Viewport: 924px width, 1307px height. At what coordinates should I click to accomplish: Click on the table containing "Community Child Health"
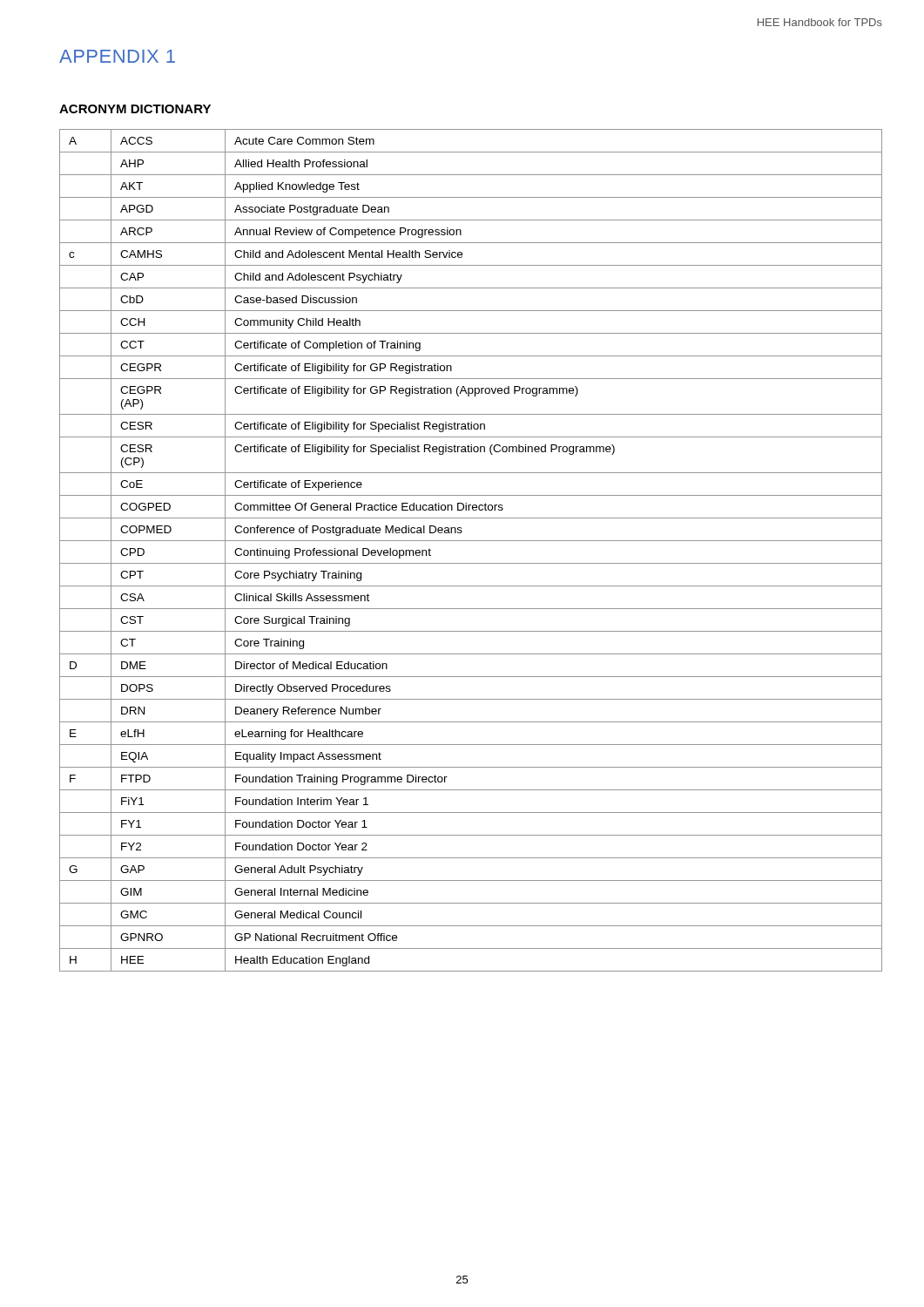pyautogui.click(x=471, y=692)
